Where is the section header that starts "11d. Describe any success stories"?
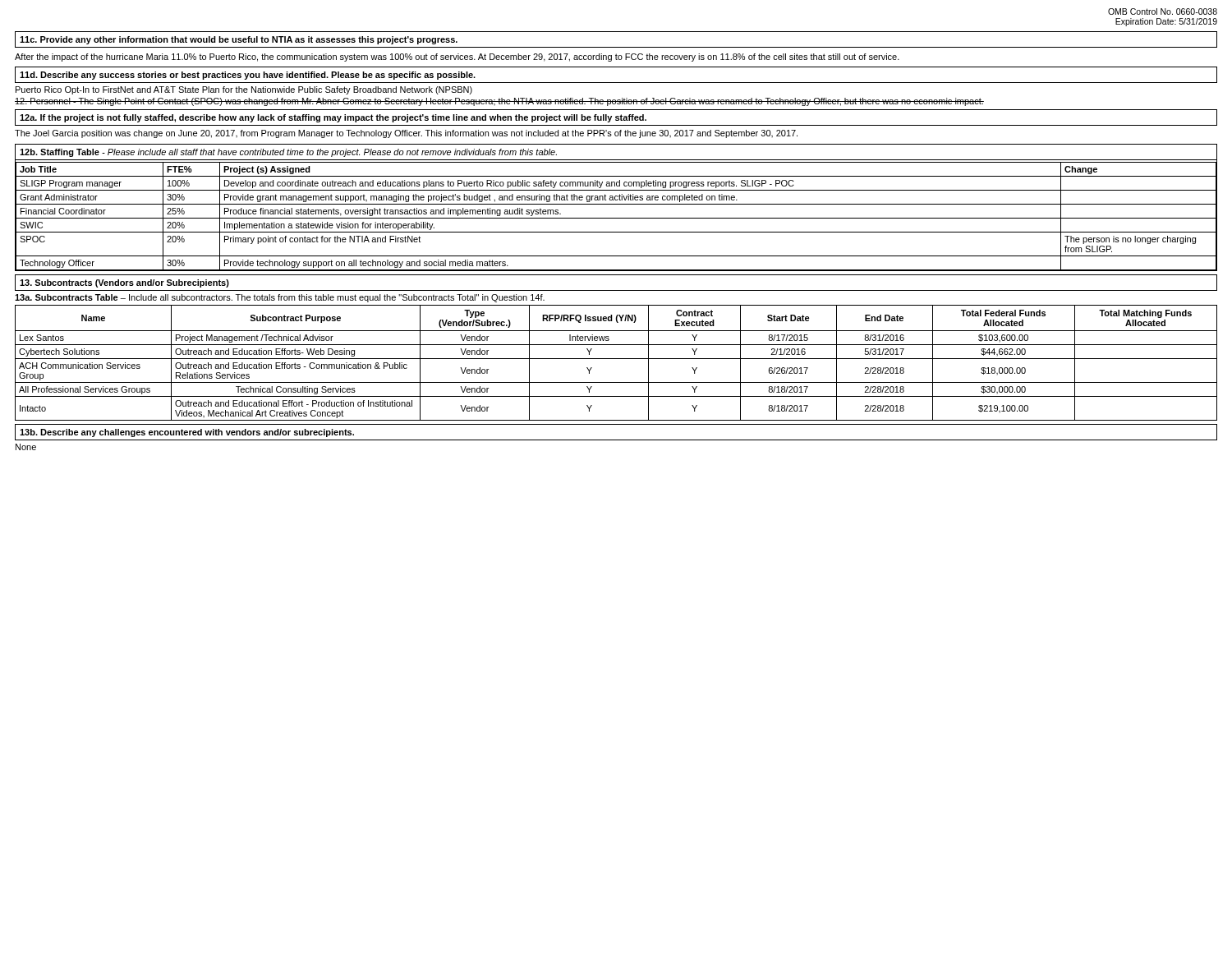1232x953 pixels. tap(248, 75)
